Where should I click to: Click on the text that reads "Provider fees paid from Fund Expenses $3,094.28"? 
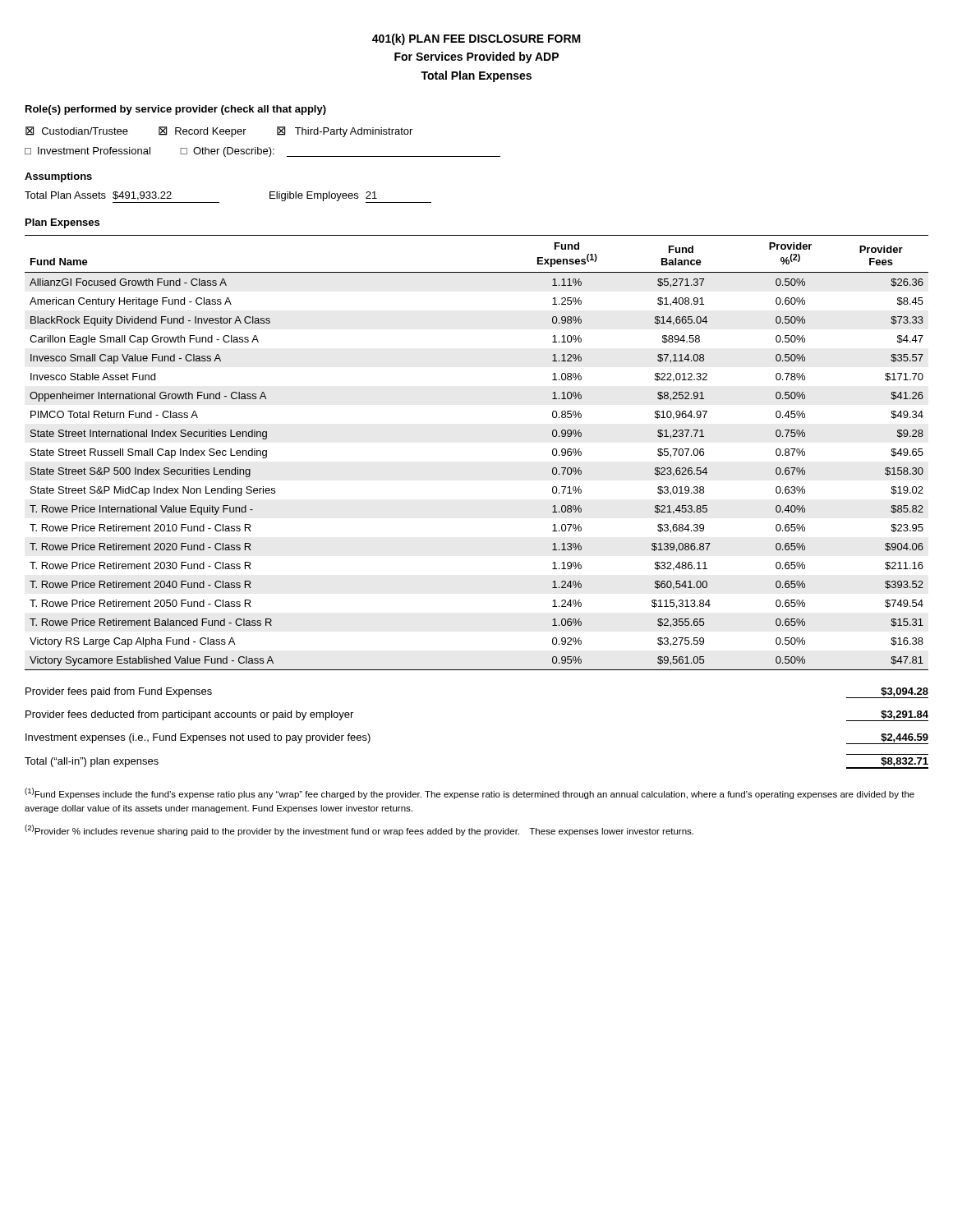coord(115,693)
